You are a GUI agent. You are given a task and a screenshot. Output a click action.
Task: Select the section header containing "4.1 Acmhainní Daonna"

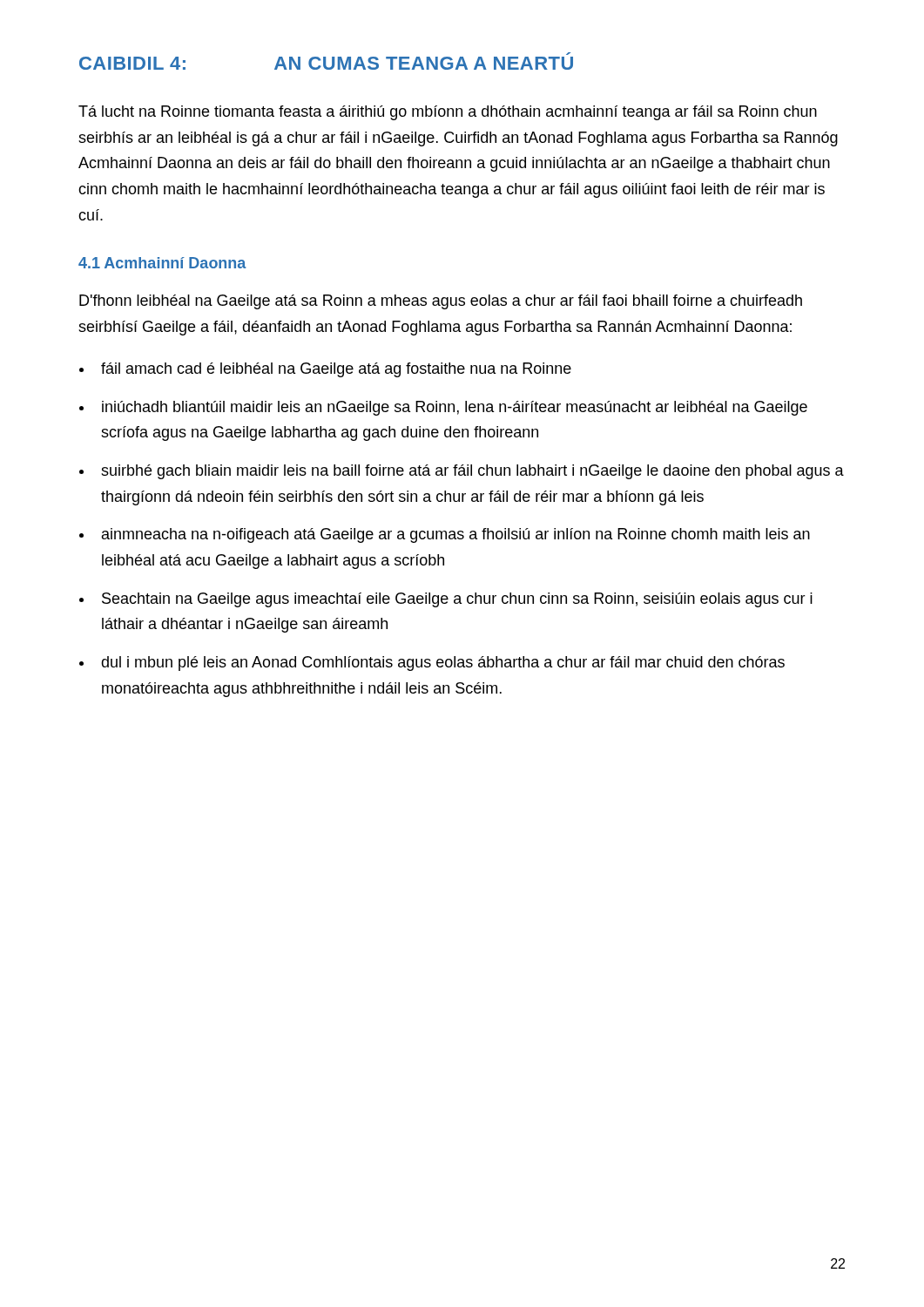162,264
